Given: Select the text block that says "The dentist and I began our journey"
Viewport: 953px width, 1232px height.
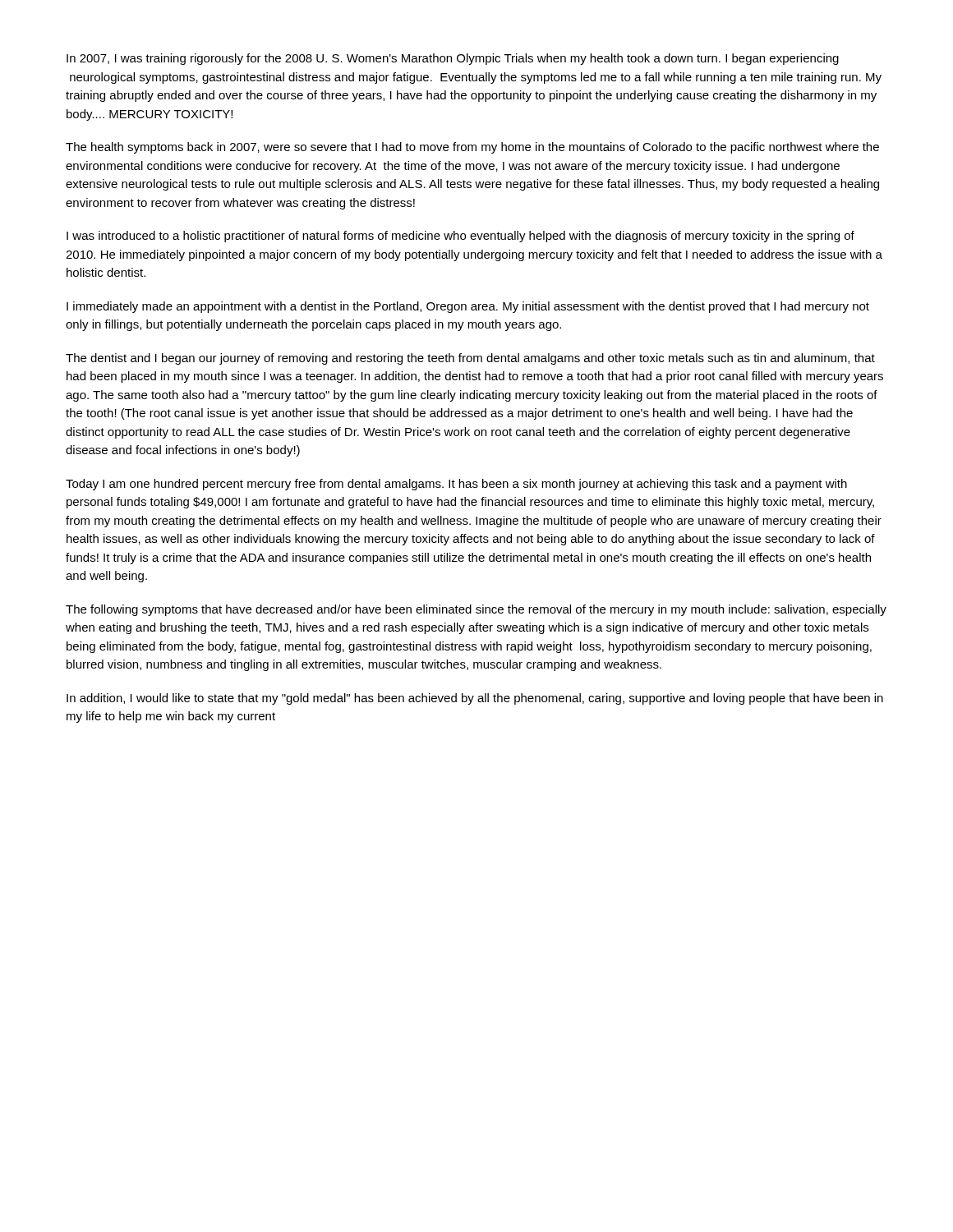Looking at the screenshot, I should [x=475, y=403].
